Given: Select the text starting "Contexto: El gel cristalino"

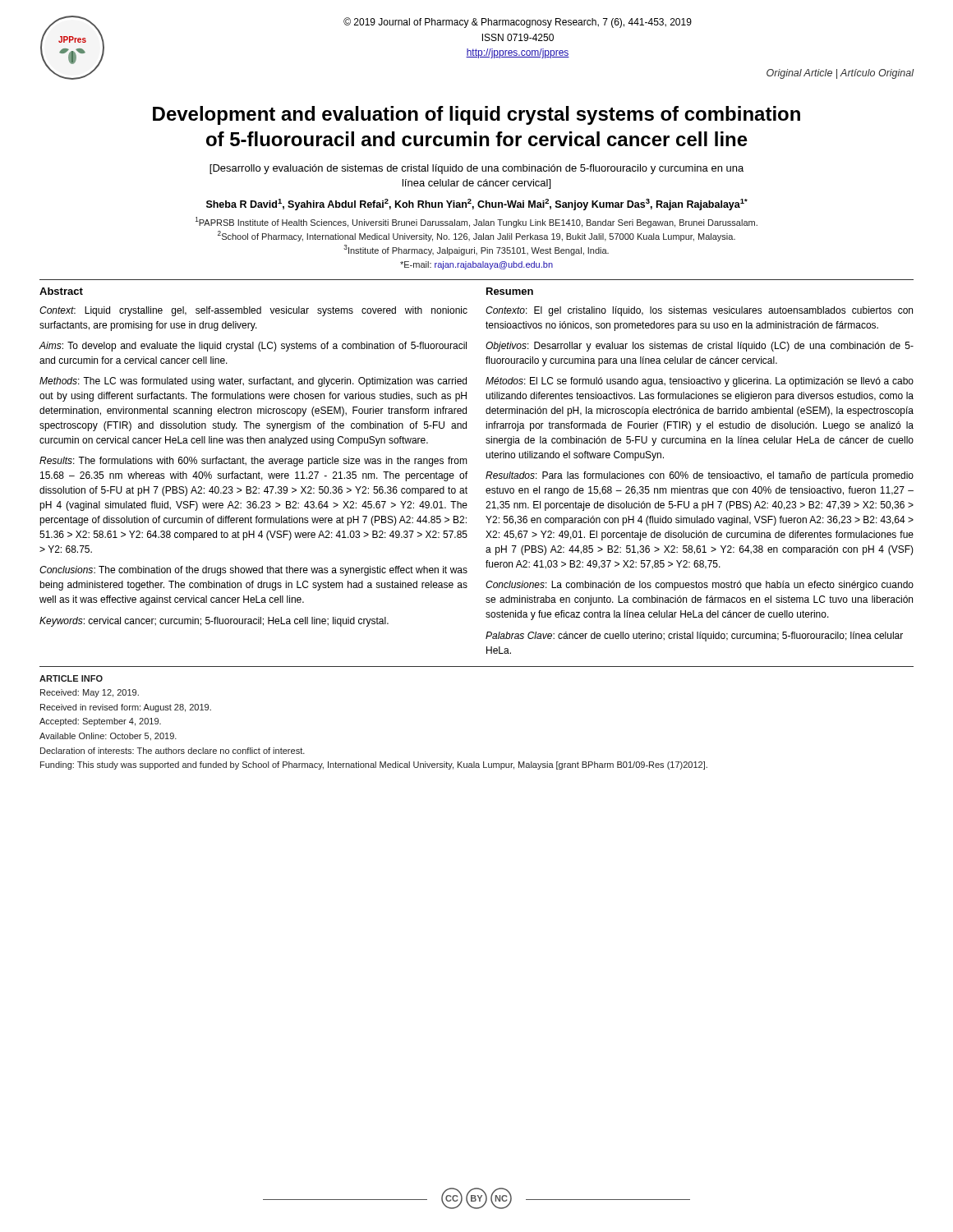Looking at the screenshot, I should (700, 462).
